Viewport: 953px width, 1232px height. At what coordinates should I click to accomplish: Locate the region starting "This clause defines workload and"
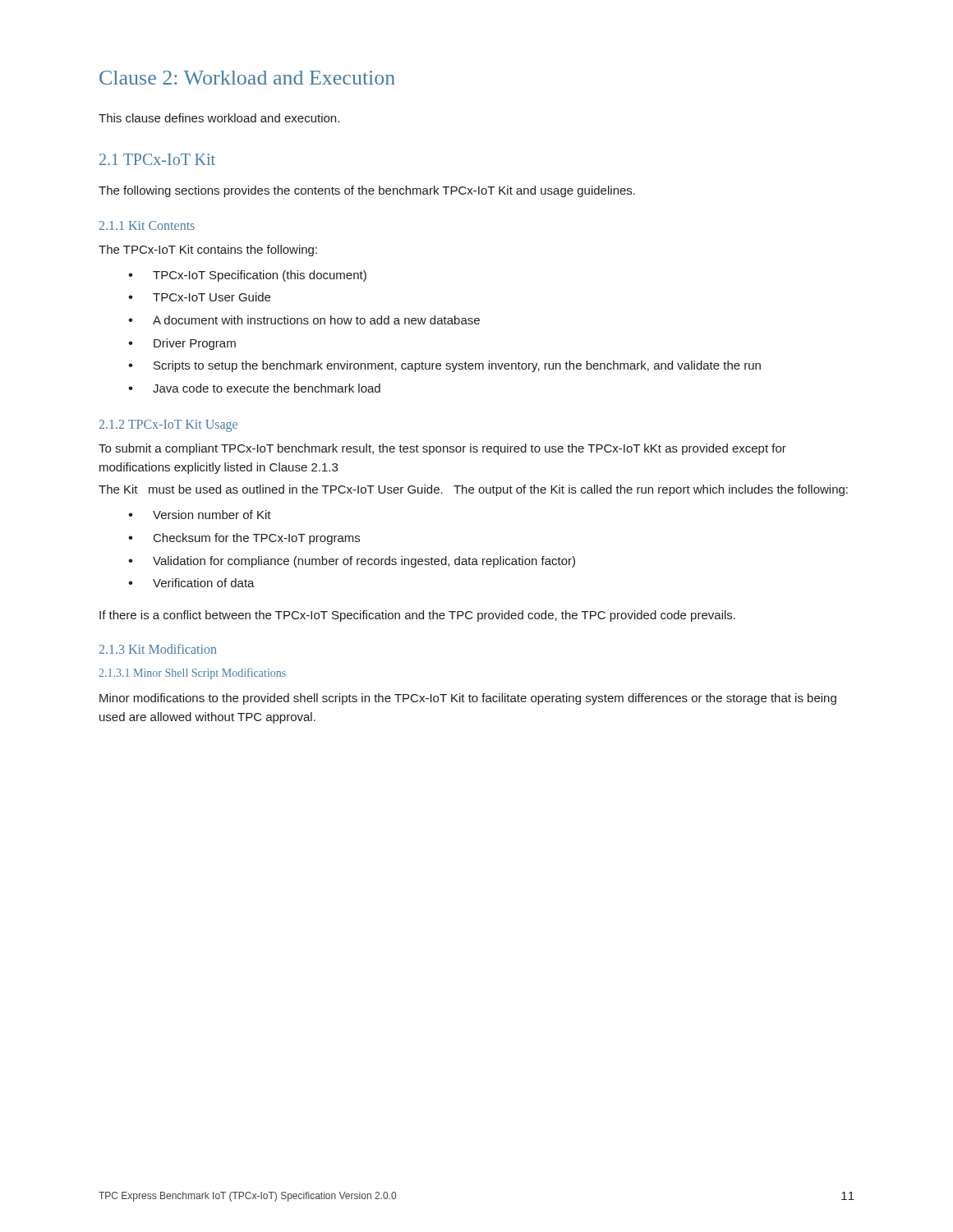point(219,118)
